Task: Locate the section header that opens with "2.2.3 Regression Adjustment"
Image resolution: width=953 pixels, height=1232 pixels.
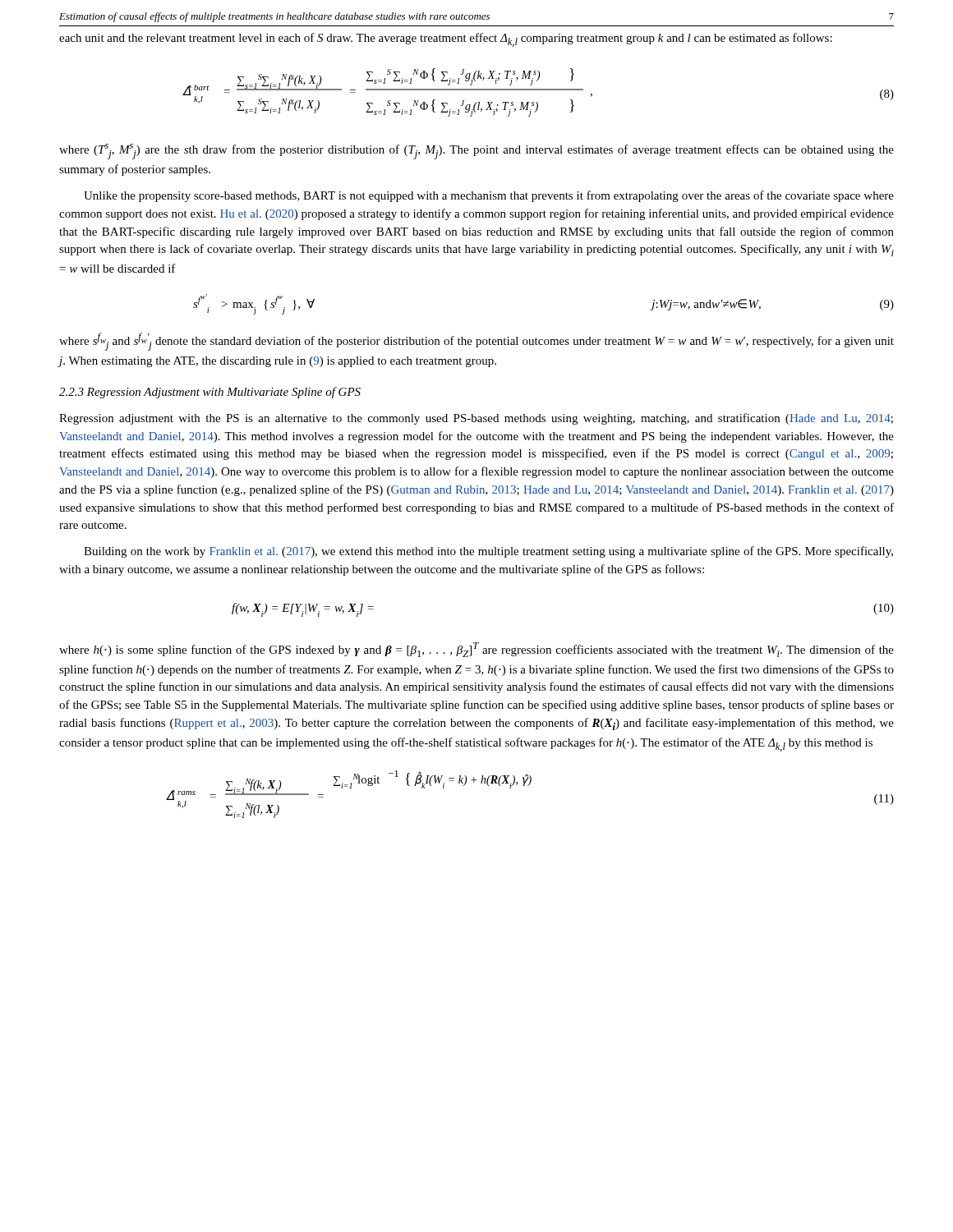Action: 210,393
